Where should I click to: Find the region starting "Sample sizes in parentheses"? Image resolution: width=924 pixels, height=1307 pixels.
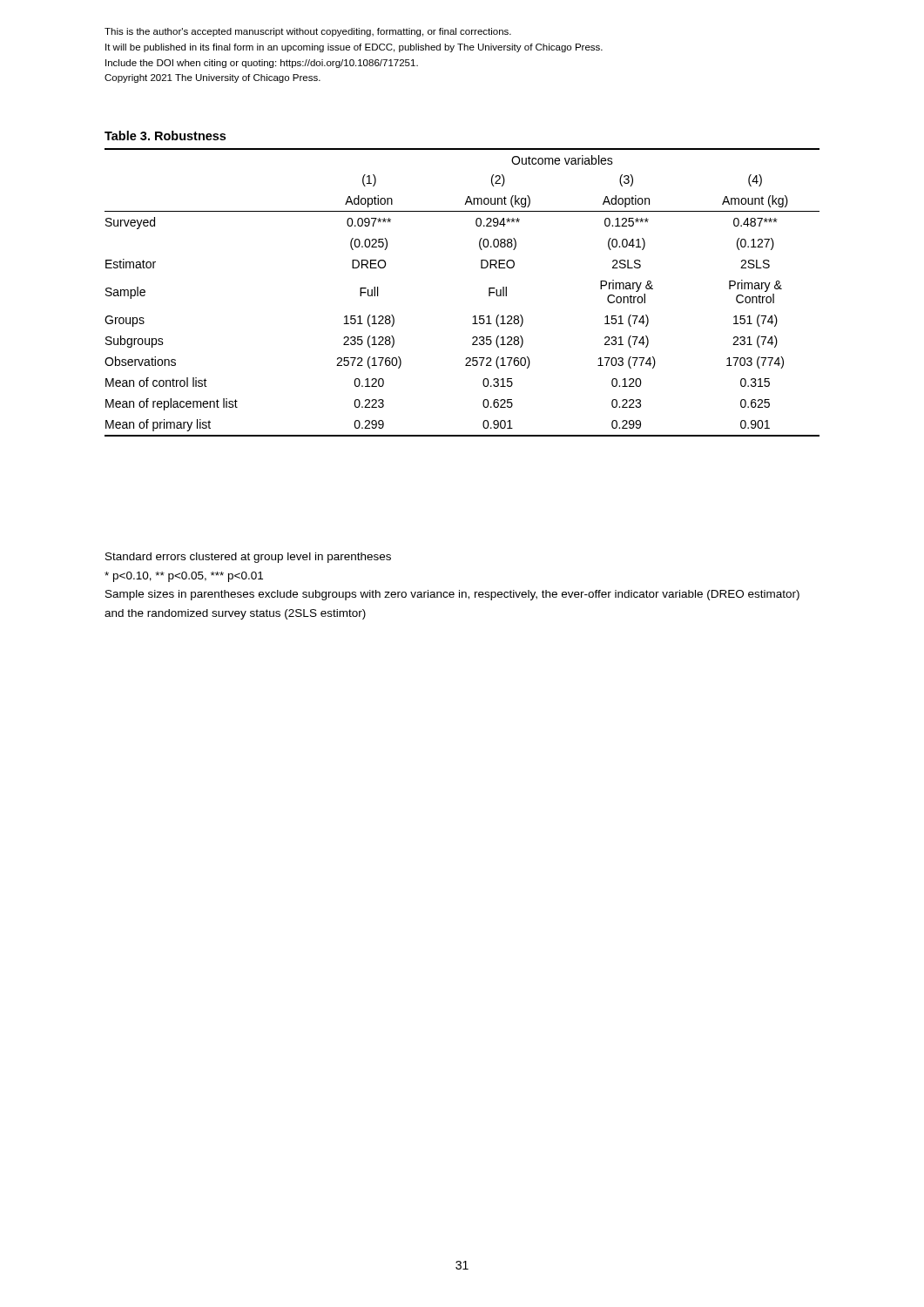[452, 603]
